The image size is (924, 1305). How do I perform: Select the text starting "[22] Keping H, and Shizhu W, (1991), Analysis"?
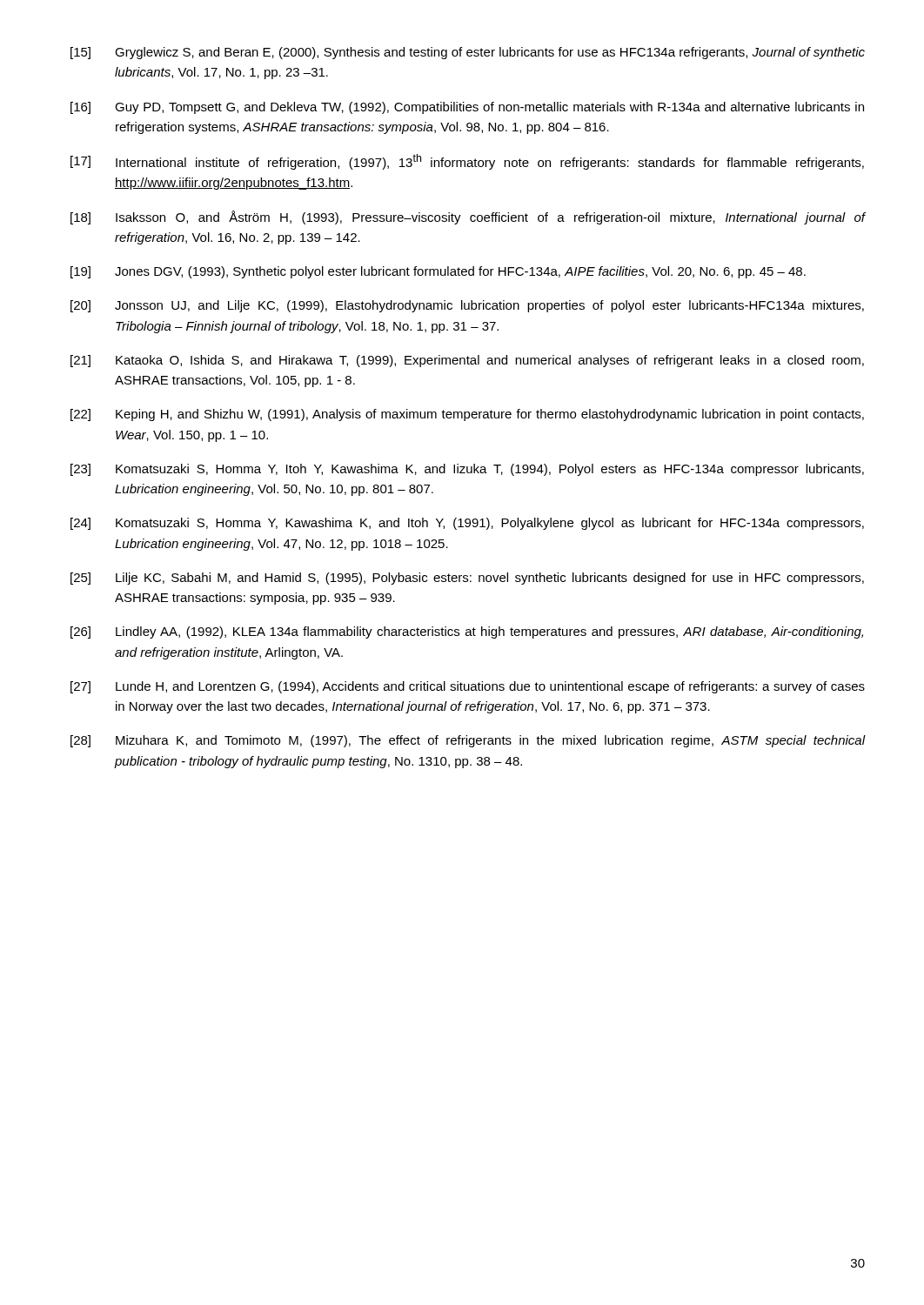click(x=467, y=424)
